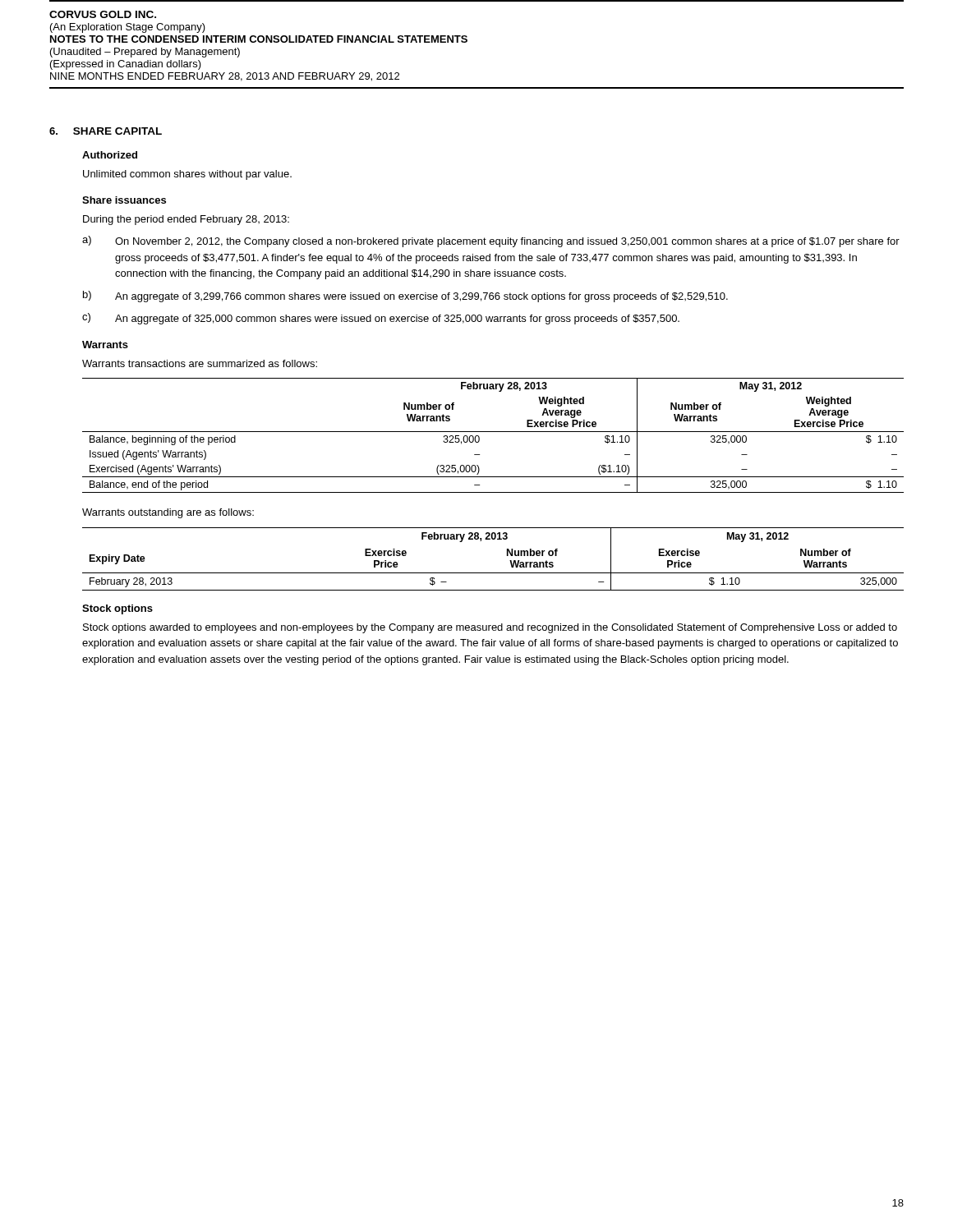Find the text with the text "Unlimited common shares without par value."
The image size is (953, 1232).
[187, 174]
